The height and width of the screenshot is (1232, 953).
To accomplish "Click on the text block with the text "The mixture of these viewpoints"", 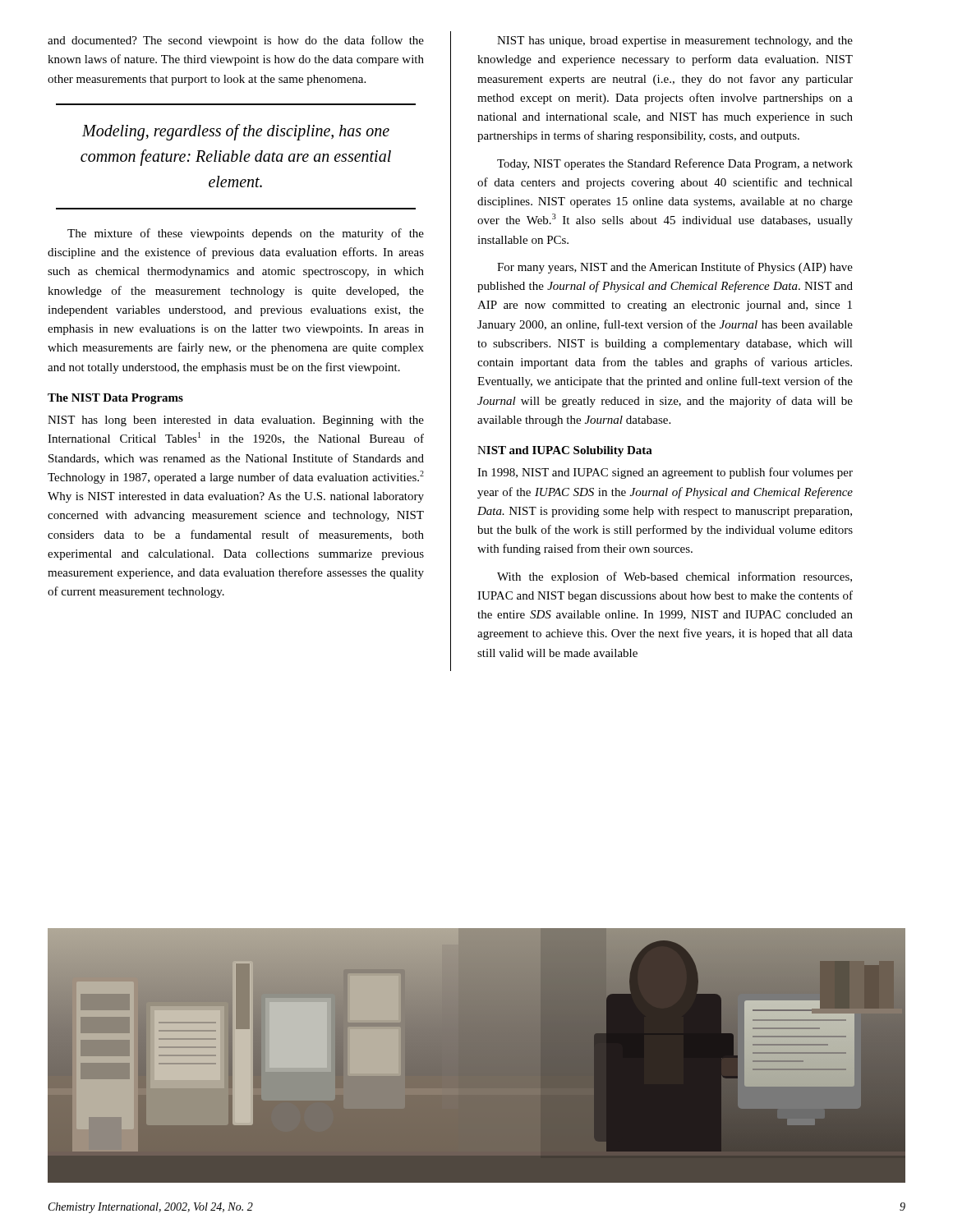I will pyautogui.click(x=236, y=300).
